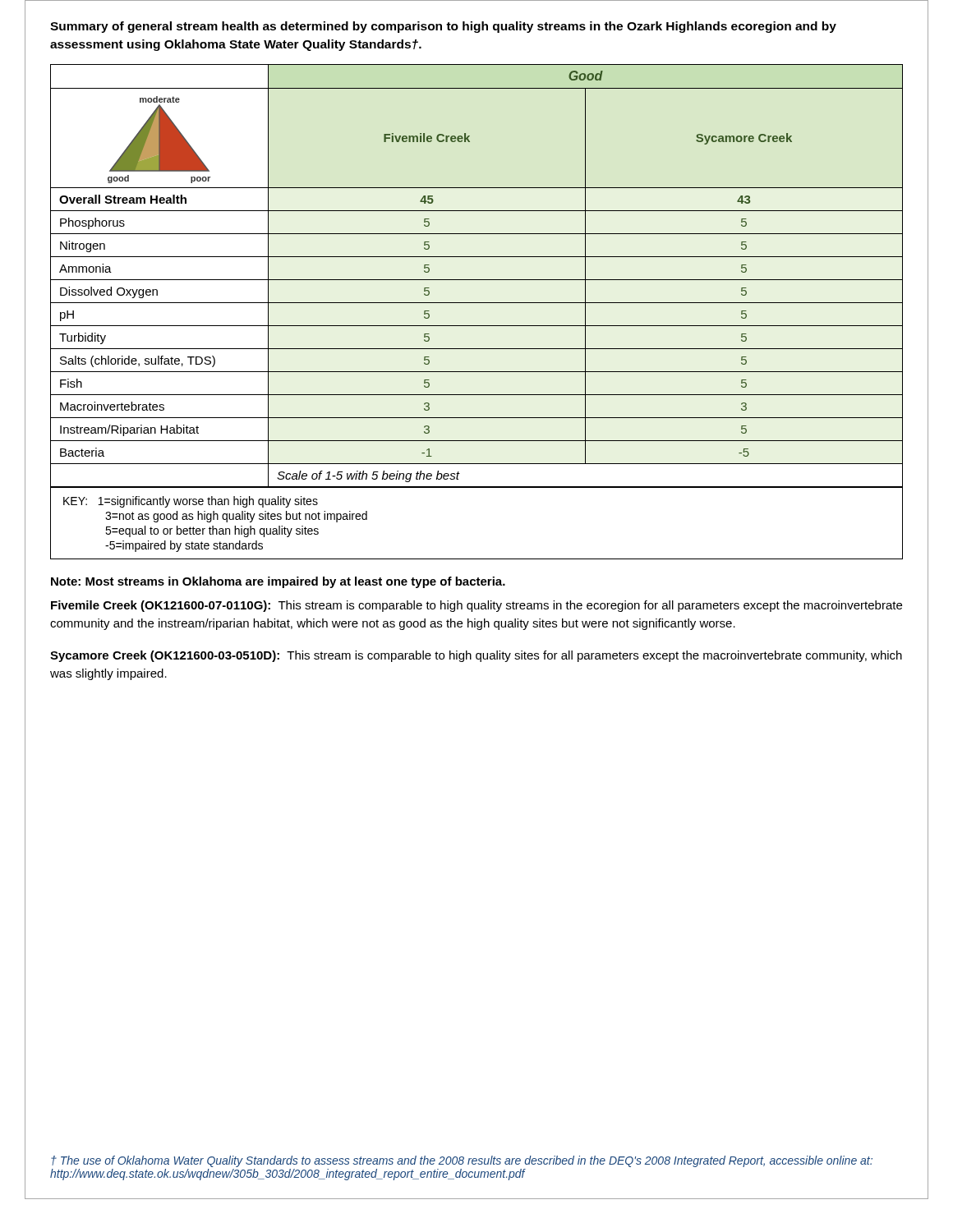
Task: Where is the passage that starts "Fivemile Creek (OK121600-07-0110G): This stream is comparable to"?
Action: coord(476,614)
